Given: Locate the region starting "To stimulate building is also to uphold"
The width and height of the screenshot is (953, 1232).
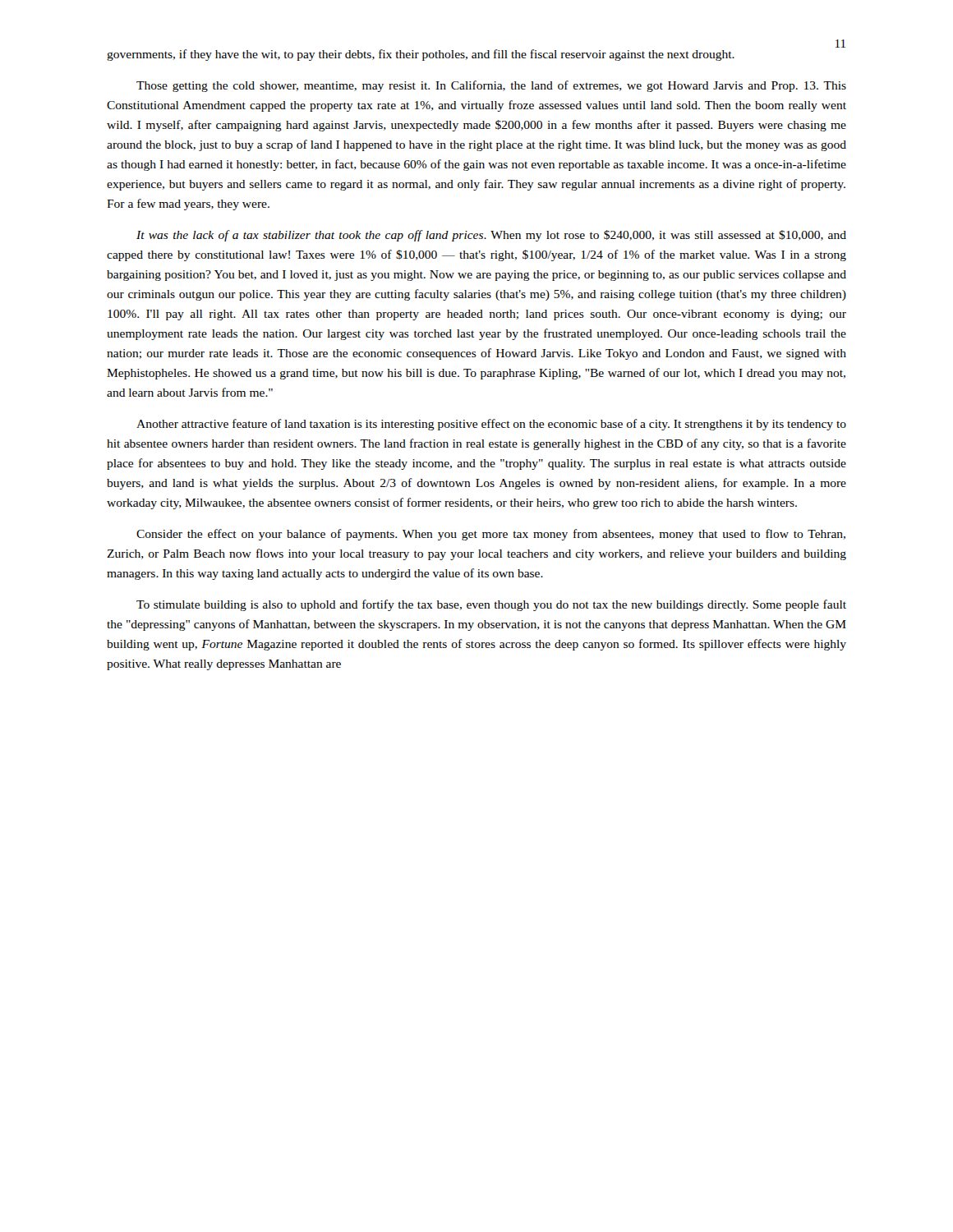Looking at the screenshot, I should click(x=476, y=634).
